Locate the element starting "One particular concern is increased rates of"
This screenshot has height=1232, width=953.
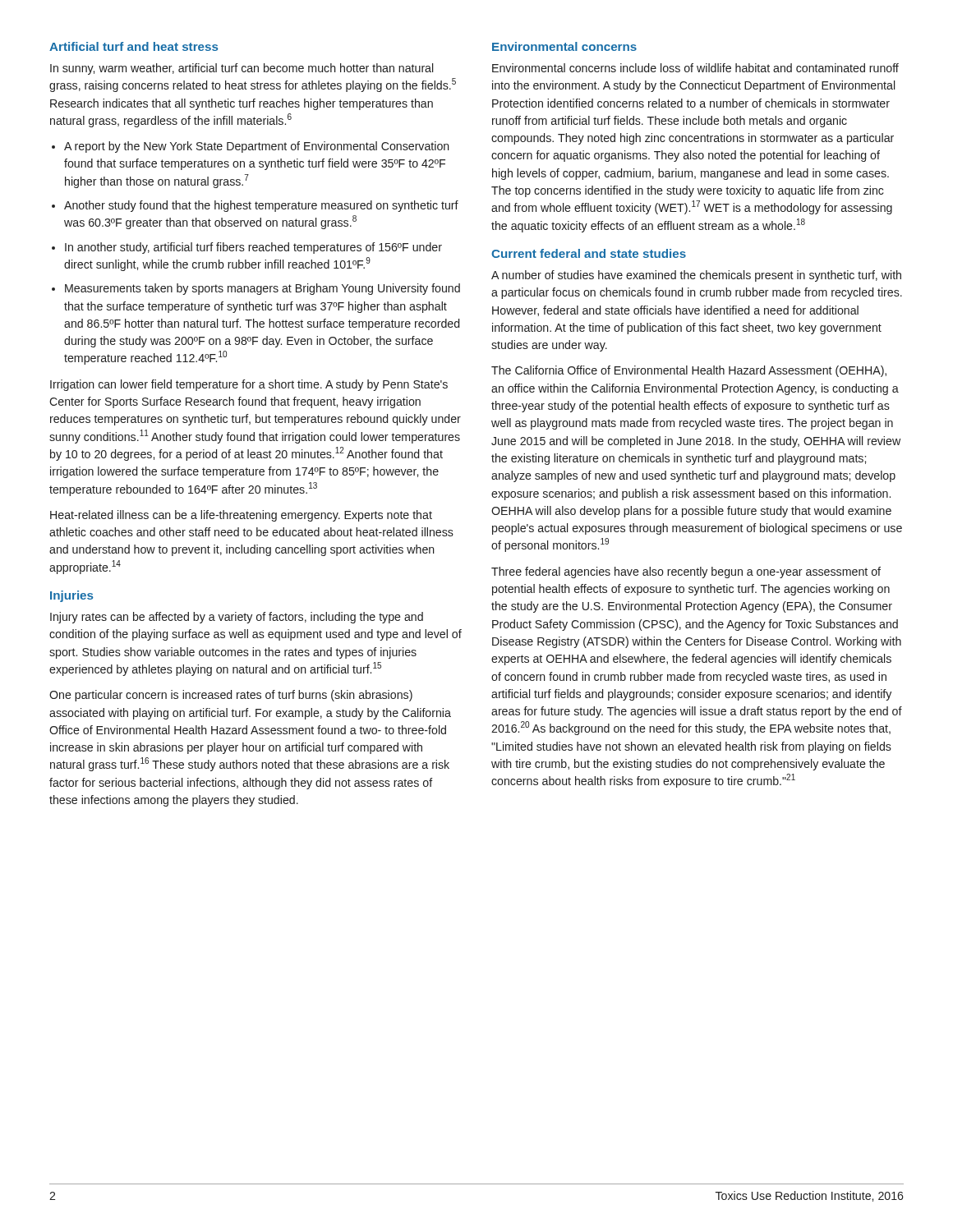coord(255,748)
